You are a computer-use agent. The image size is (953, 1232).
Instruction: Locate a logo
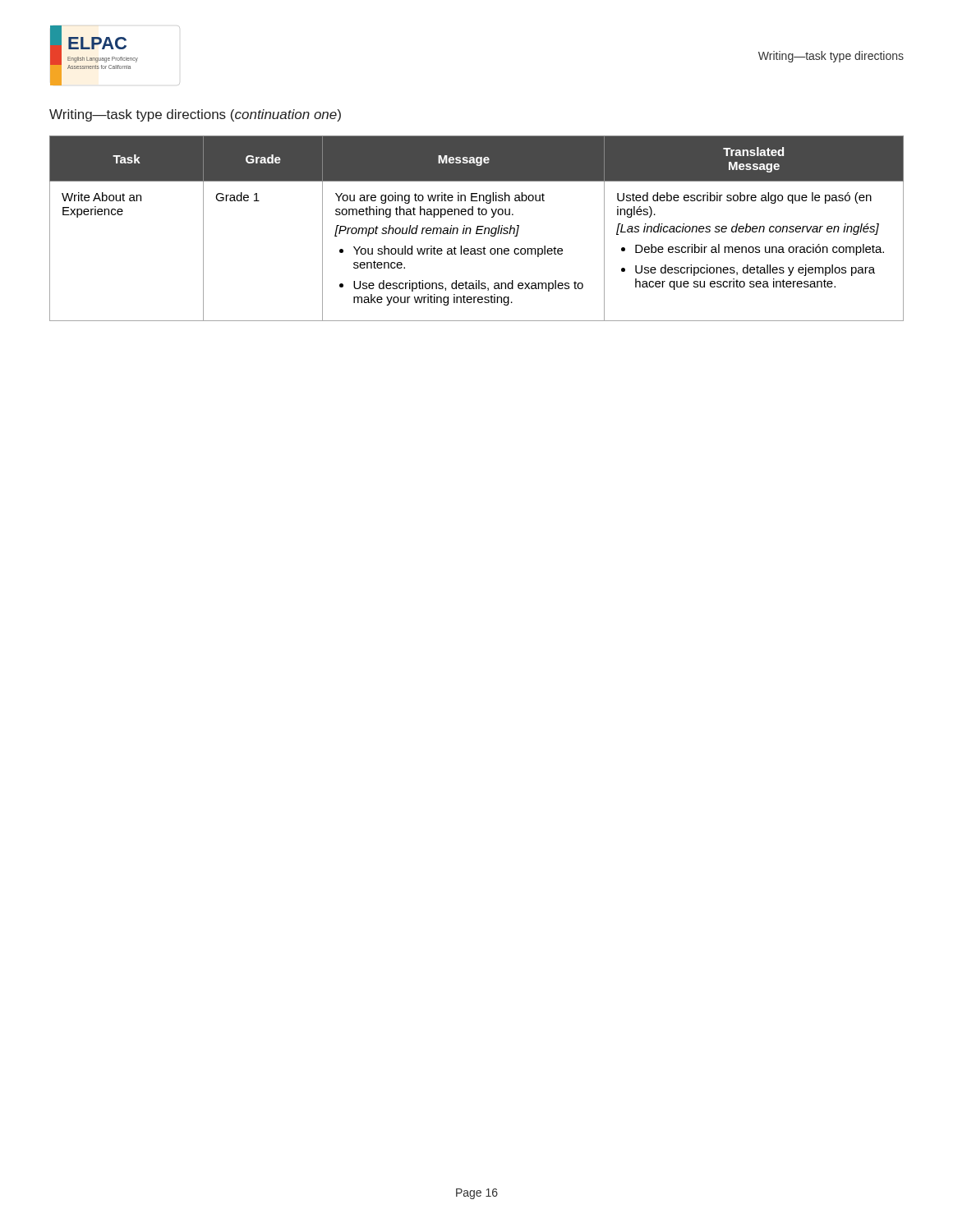pyautogui.click(x=115, y=57)
